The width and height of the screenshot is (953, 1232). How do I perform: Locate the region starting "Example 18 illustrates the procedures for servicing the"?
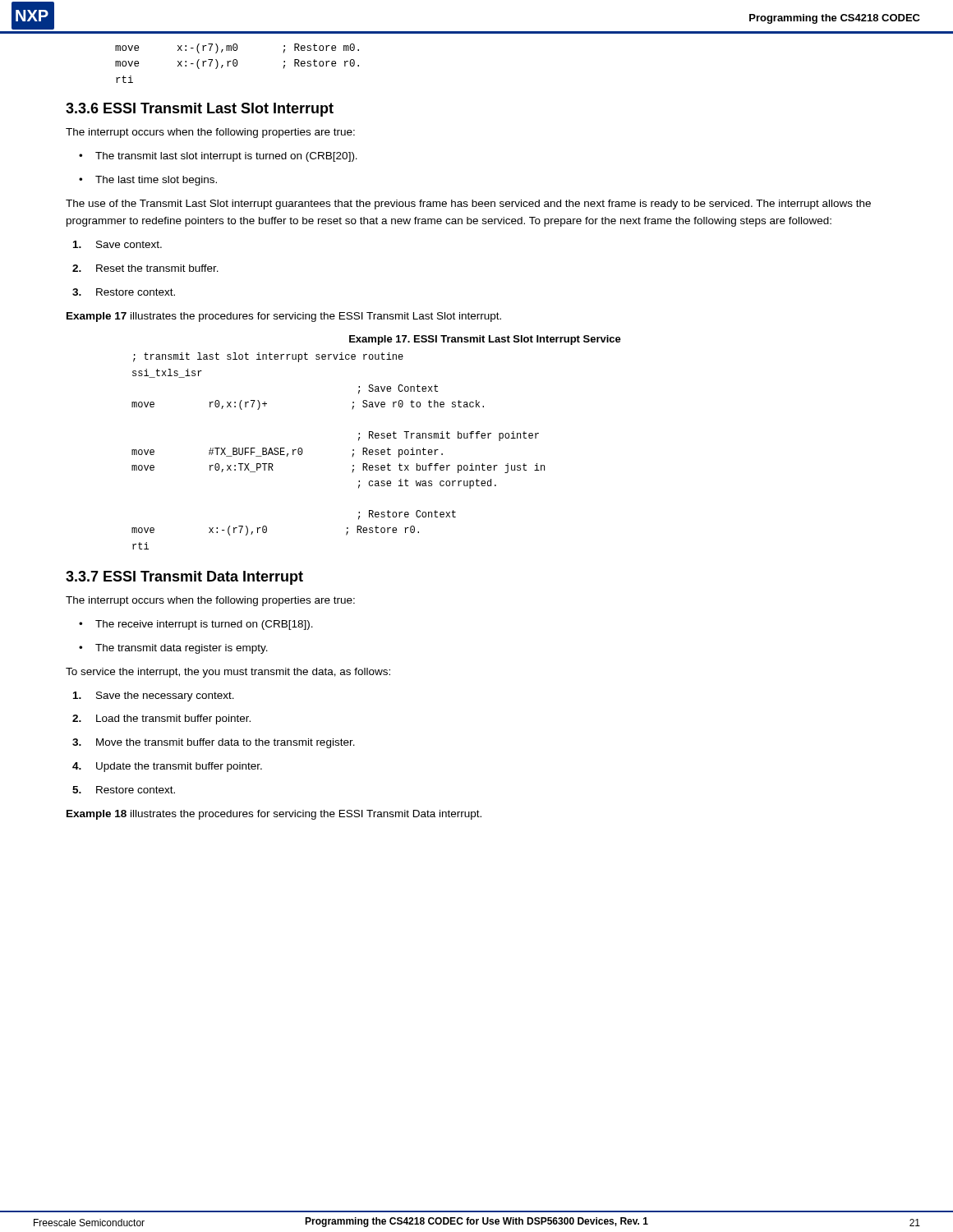coord(485,814)
